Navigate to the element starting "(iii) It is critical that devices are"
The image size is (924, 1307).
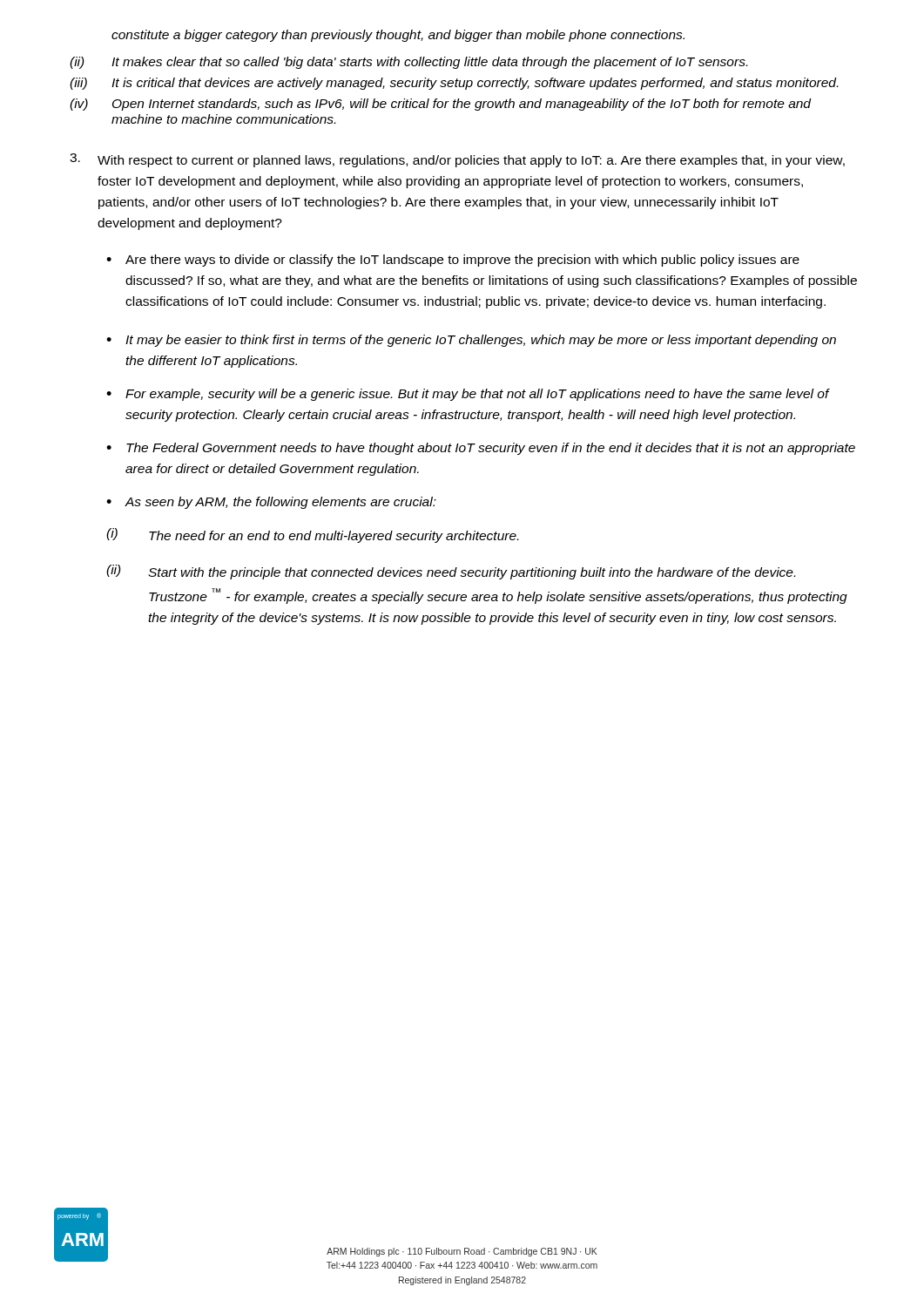click(x=464, y=83)
